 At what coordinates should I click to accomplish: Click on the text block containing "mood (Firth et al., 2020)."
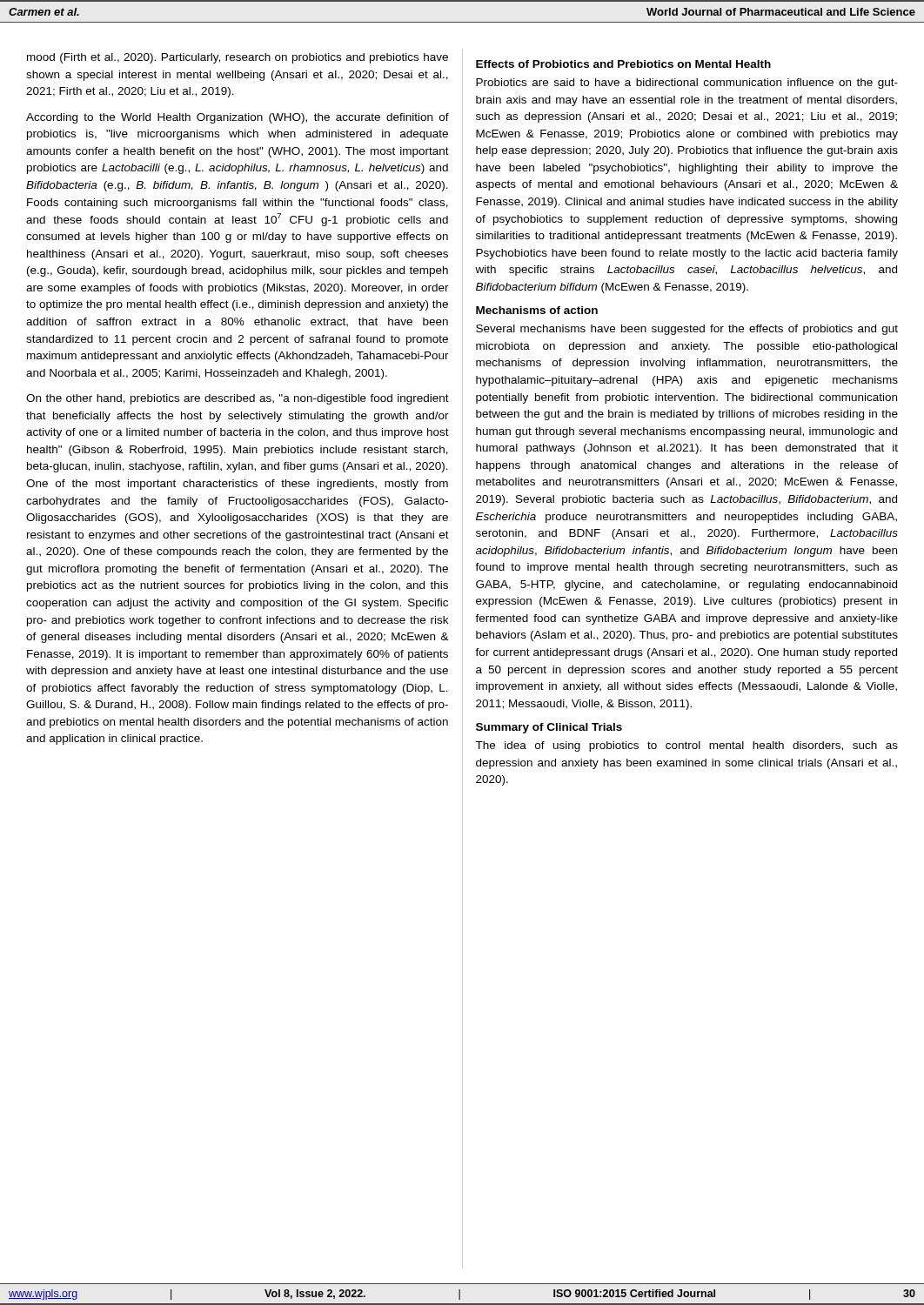click(x=237, y=74)
